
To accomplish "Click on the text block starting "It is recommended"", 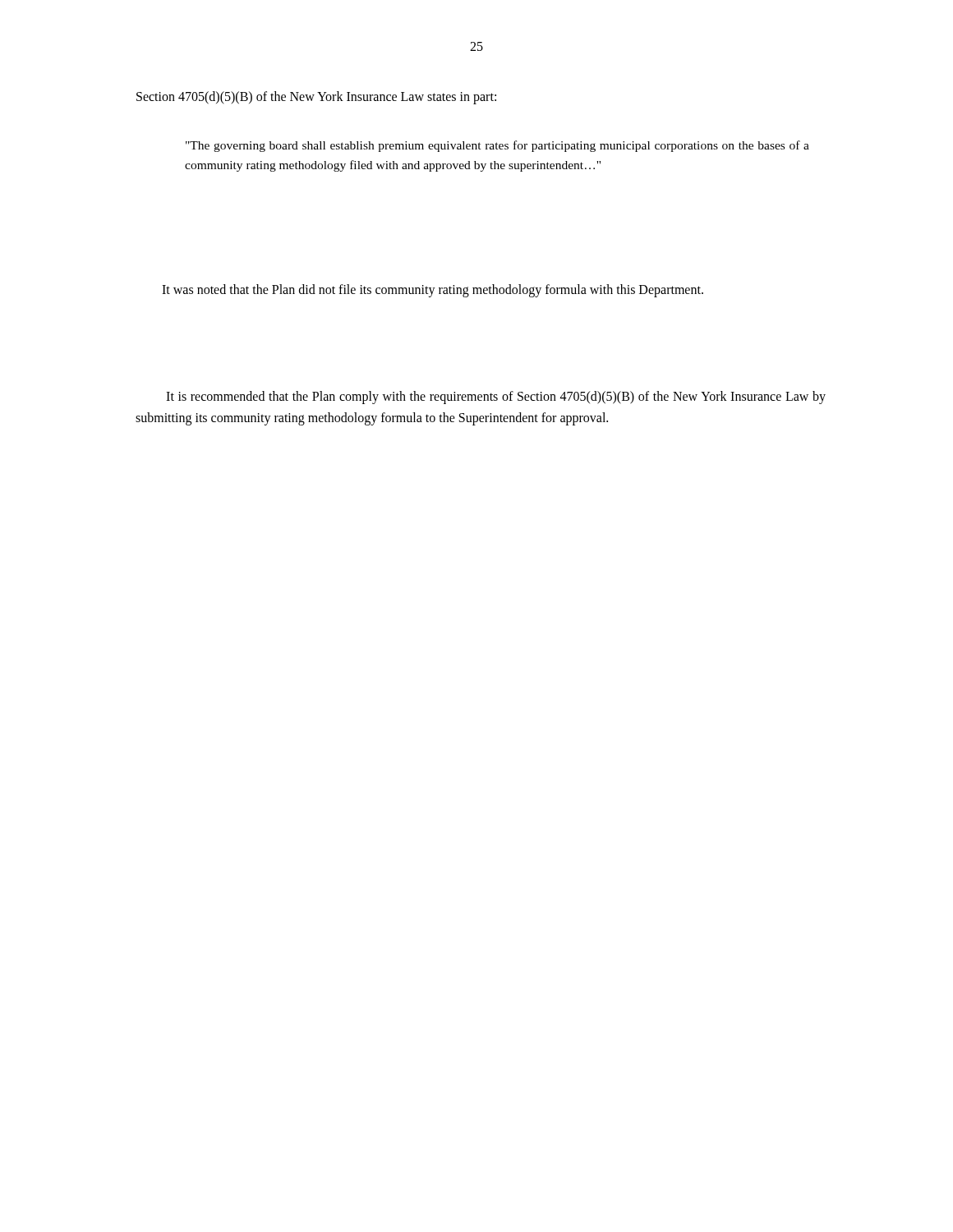I will point(481,407).
